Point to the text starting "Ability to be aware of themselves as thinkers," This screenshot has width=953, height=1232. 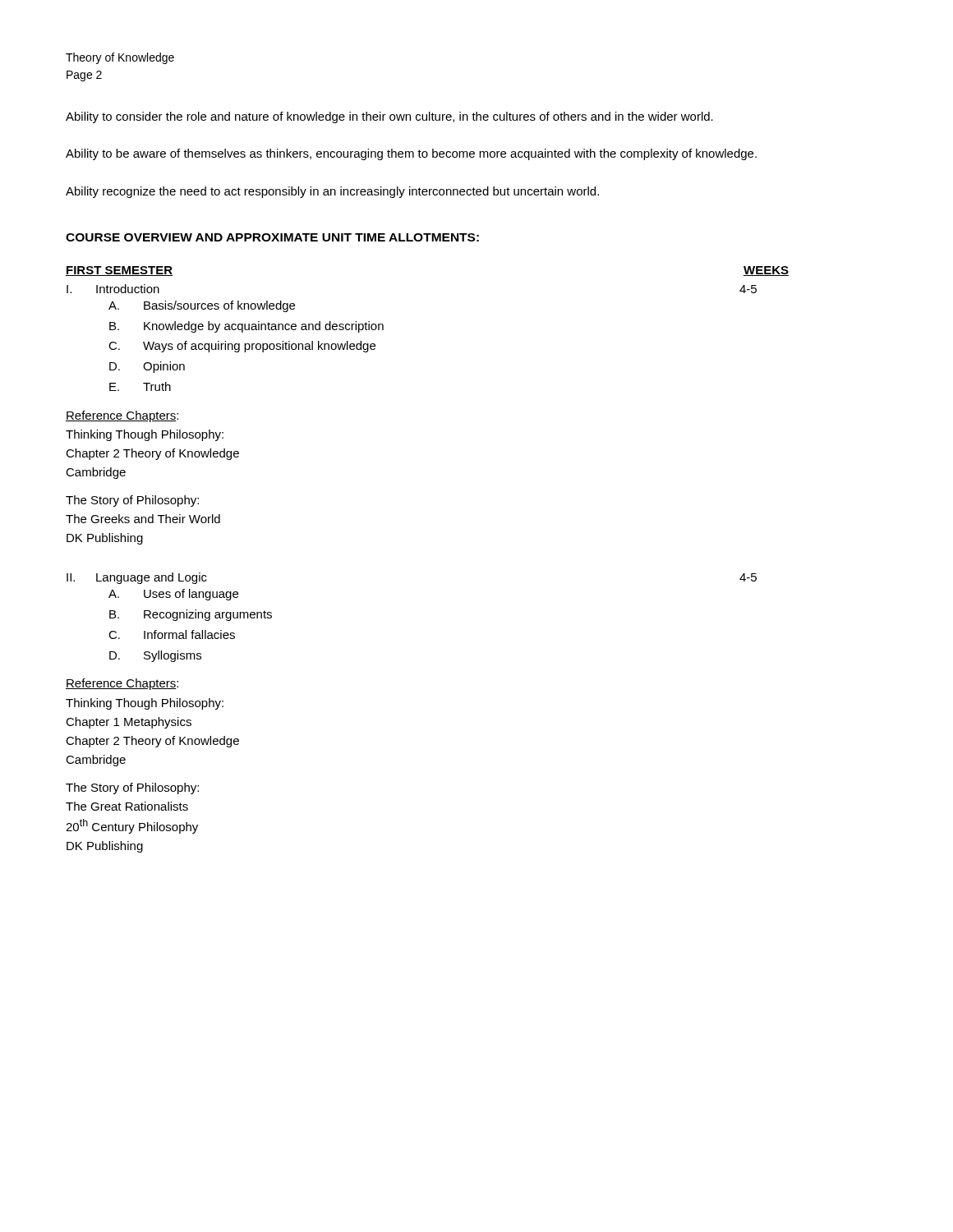tap(412, 153)
